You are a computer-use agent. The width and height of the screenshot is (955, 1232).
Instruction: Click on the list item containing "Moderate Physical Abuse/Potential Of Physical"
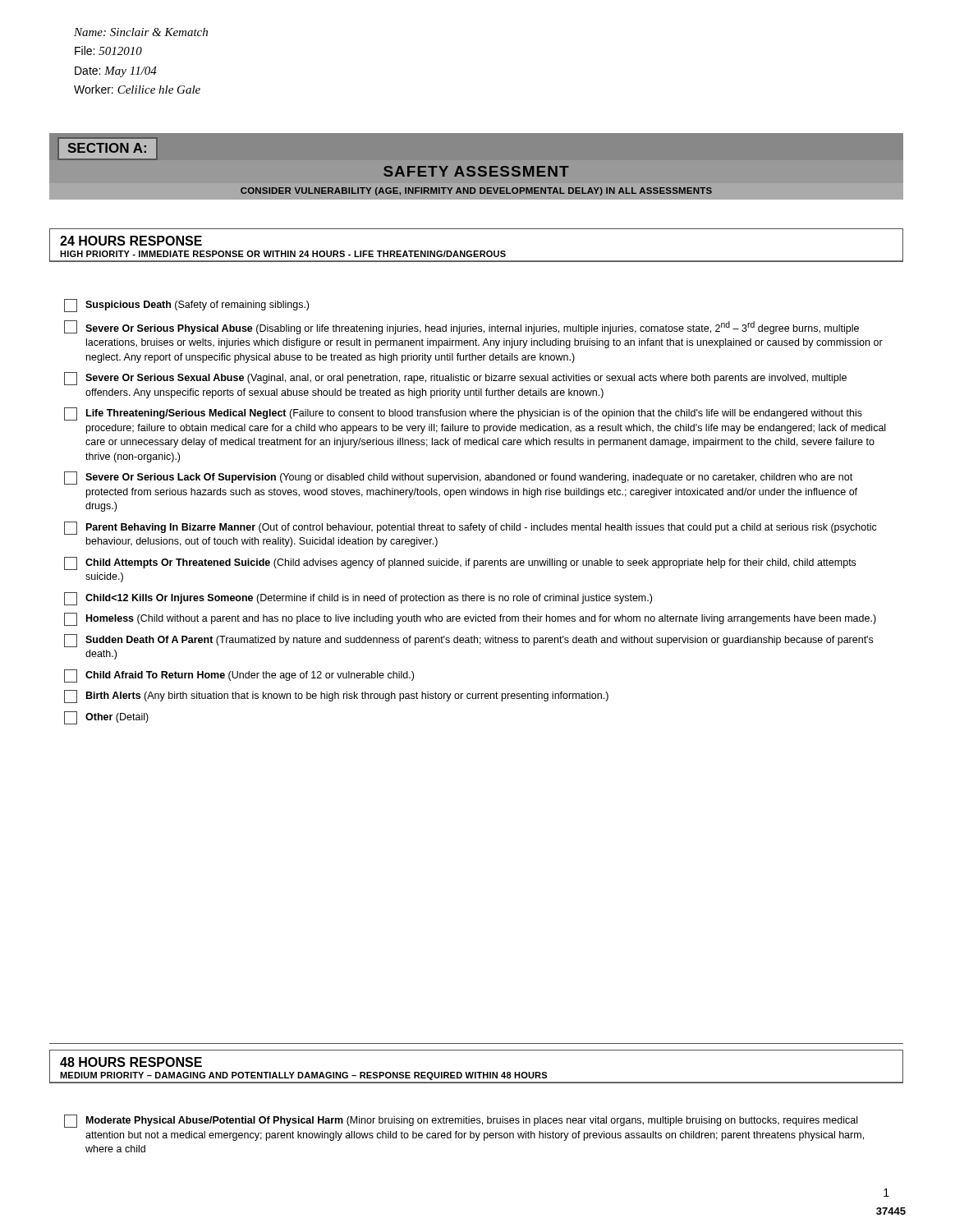pyautogui.click(x=476, y=1135)
